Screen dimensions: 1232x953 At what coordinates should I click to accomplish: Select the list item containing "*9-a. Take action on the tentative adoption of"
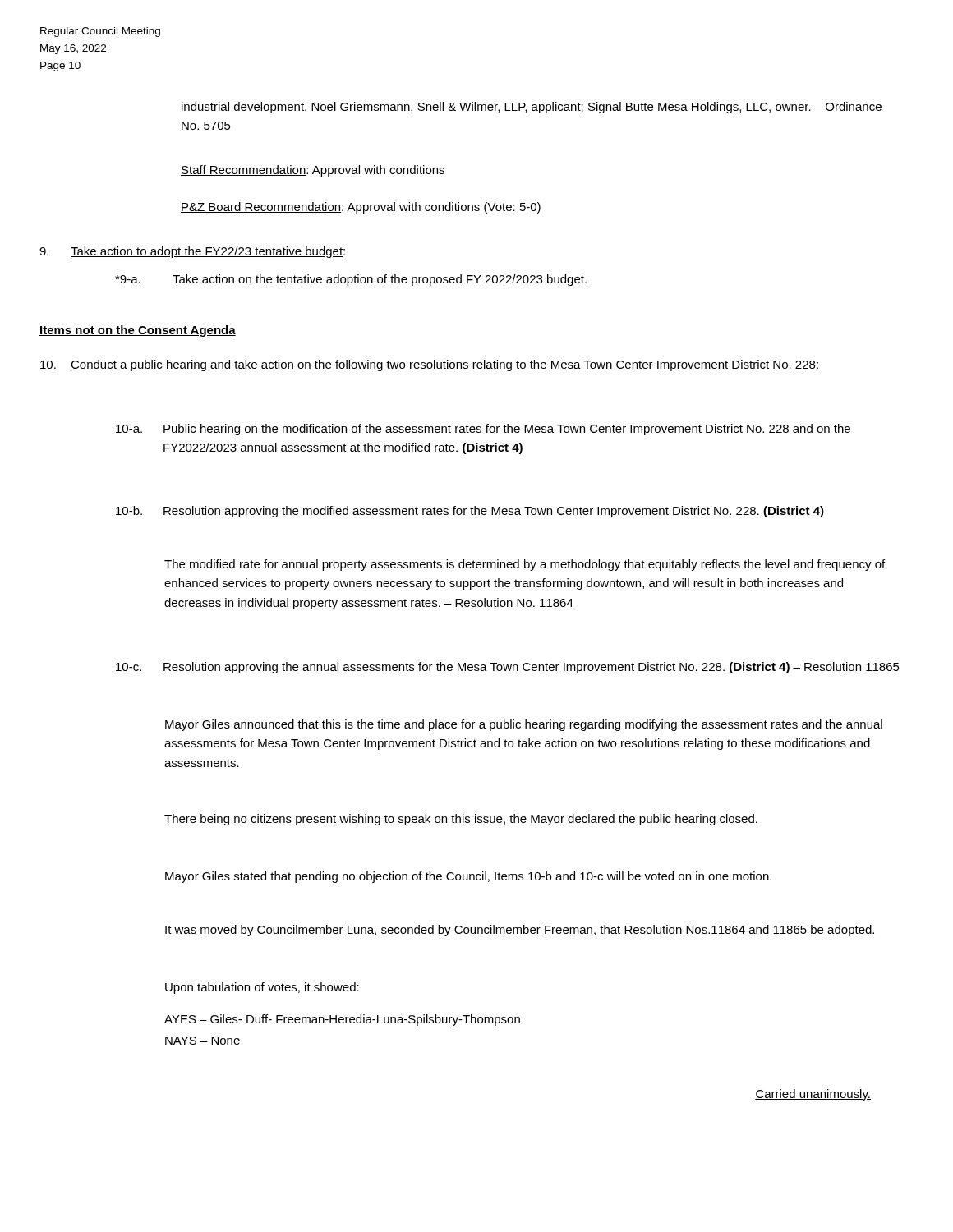tap(351, 279)
